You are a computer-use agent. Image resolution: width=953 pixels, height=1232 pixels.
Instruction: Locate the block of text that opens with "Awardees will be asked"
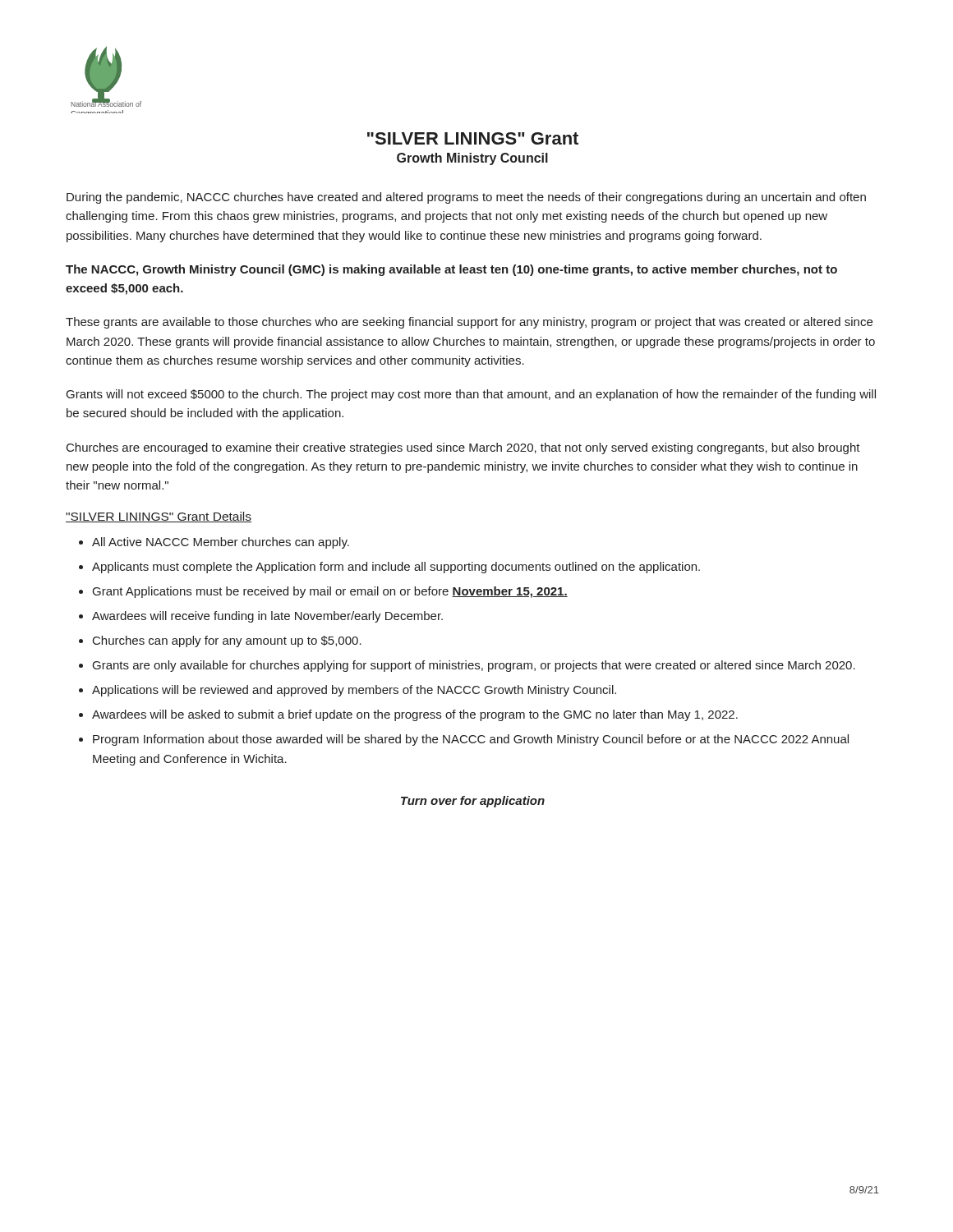pos(415,714)
